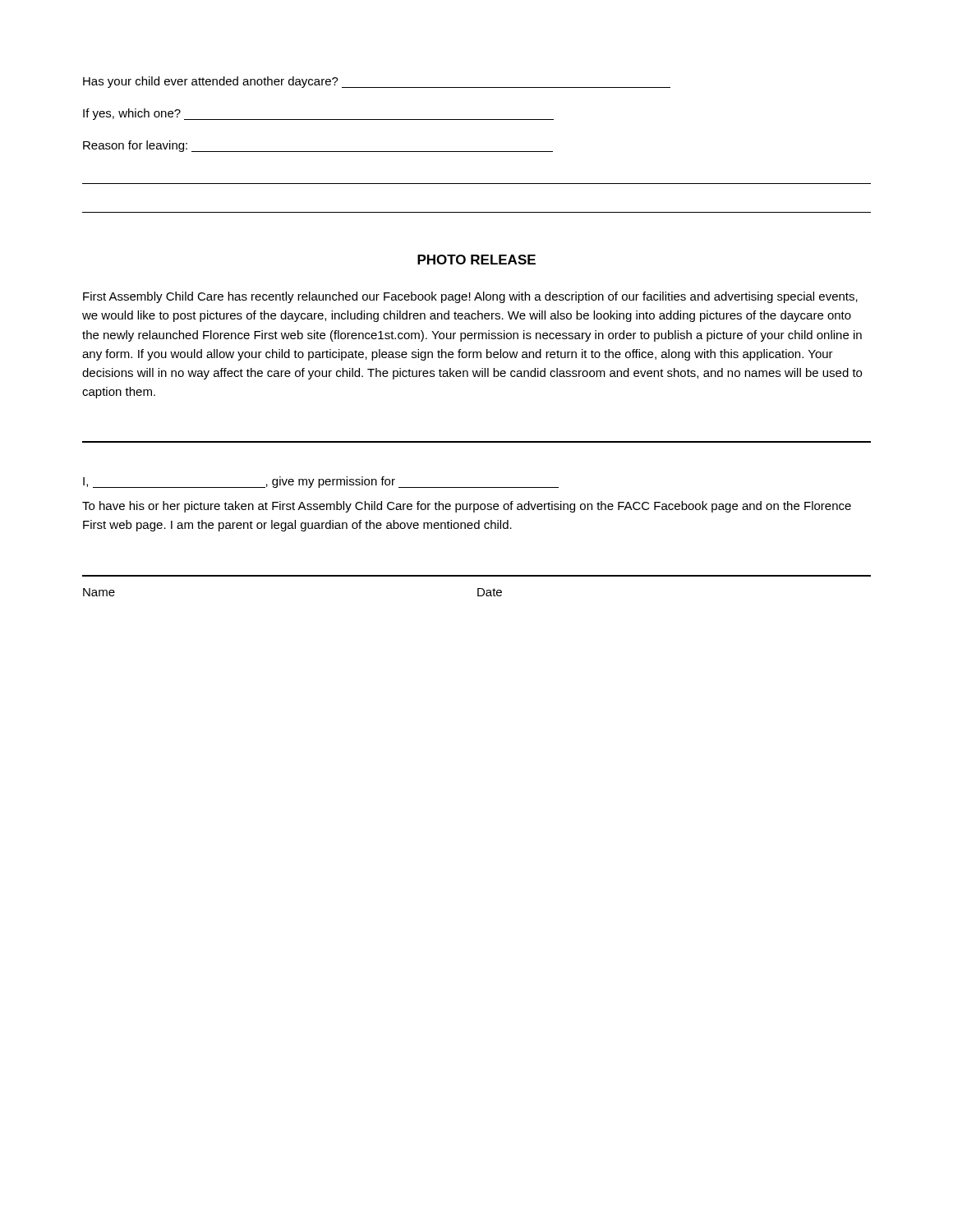Navigate to the region starting "To have his or her"
The width and height of the screenshot is (953, 1232).
[x=476, y=515]
